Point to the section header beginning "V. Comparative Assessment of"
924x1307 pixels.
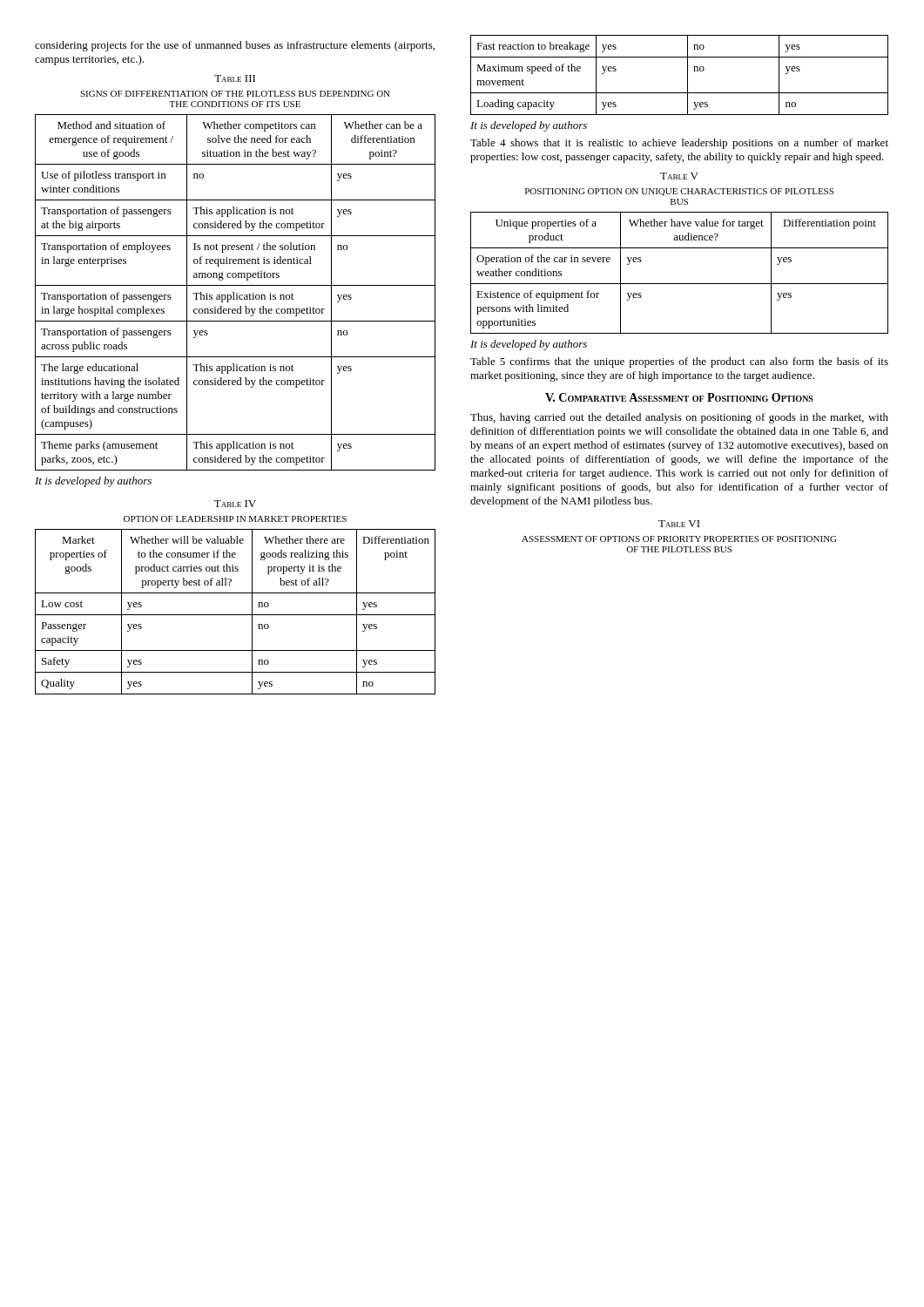point(679,398)
